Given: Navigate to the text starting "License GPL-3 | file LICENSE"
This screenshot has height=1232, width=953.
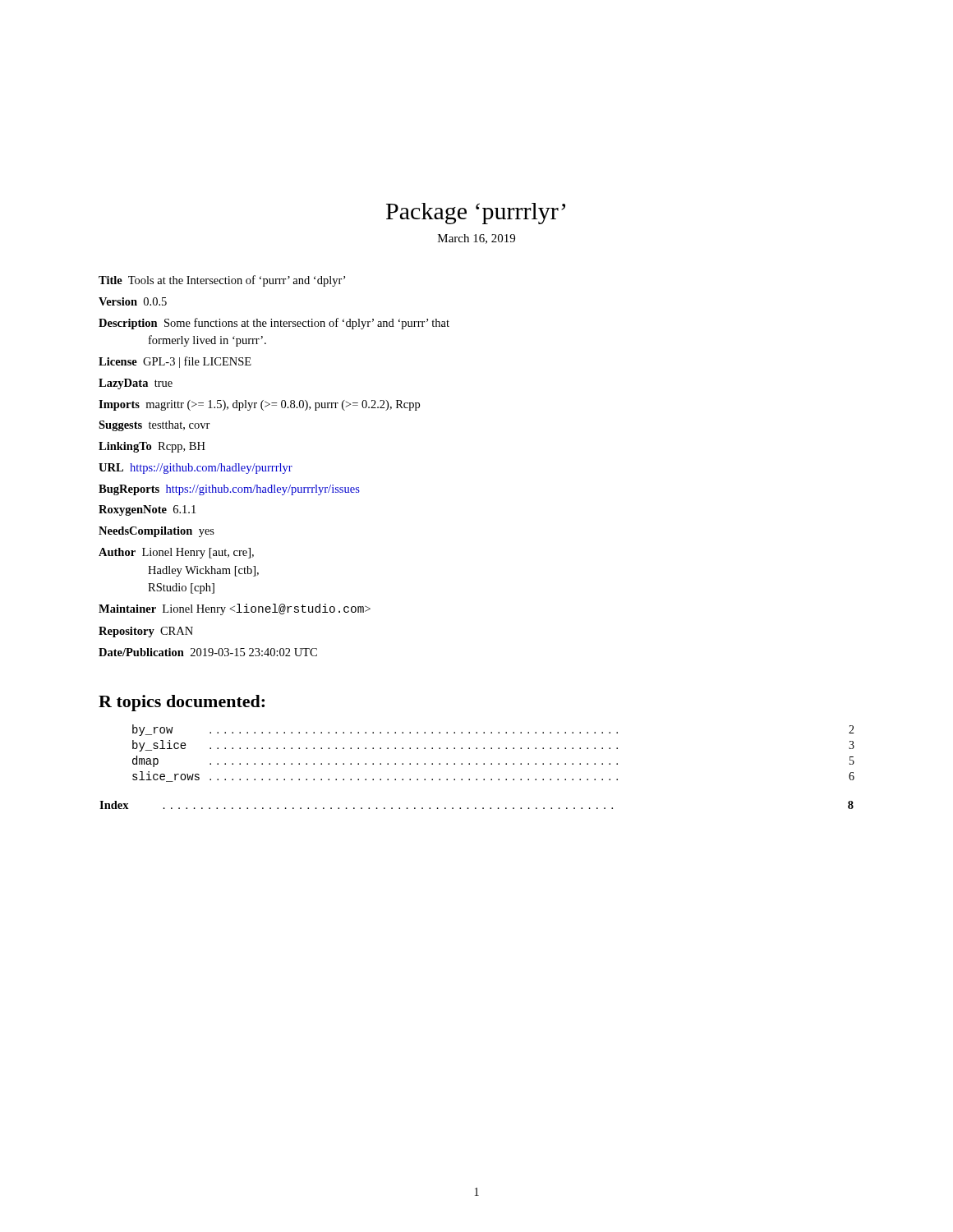Looking at the screenshot, I should [175, 361].
